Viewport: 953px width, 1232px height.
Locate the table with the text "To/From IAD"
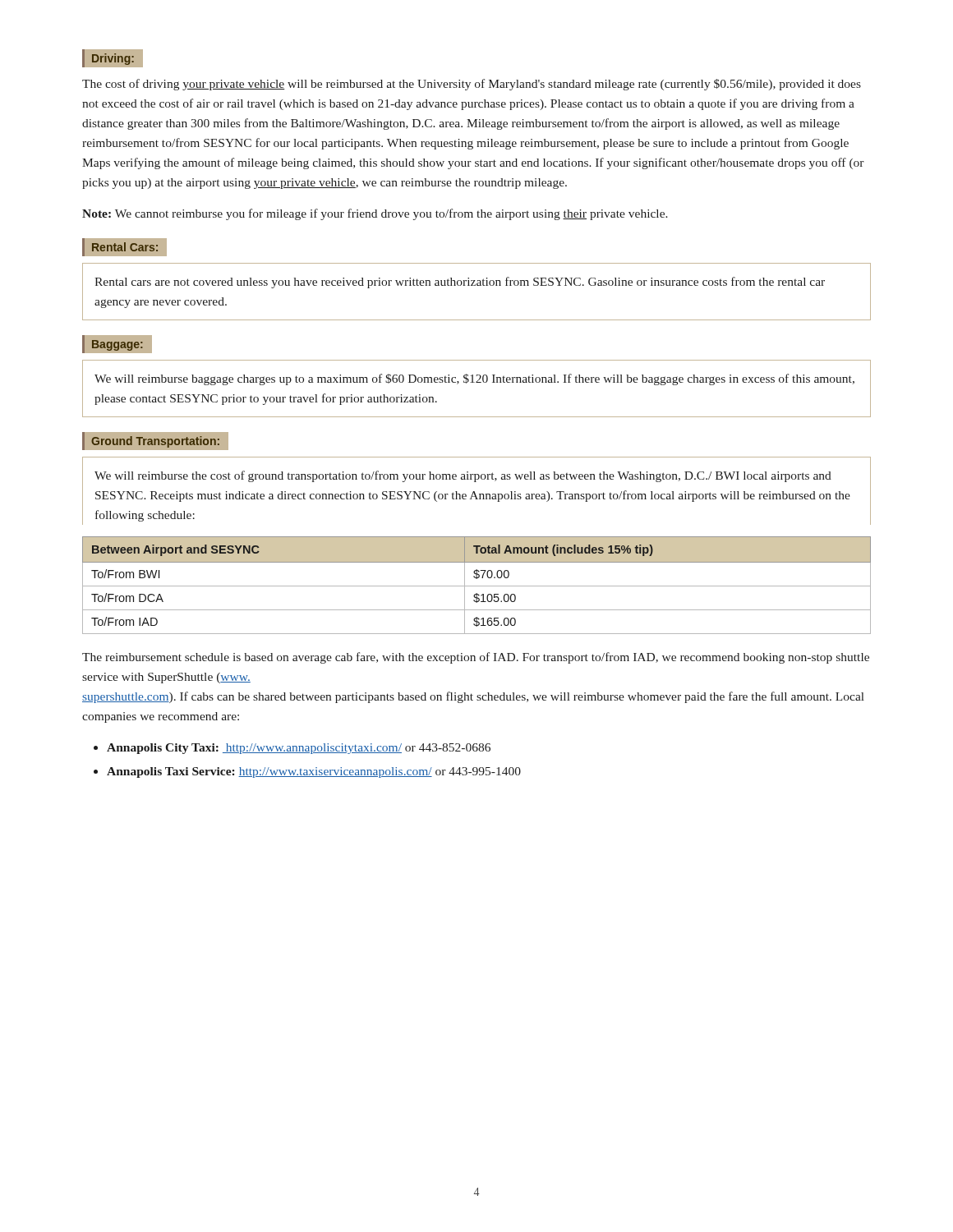[x=476, y=585]
